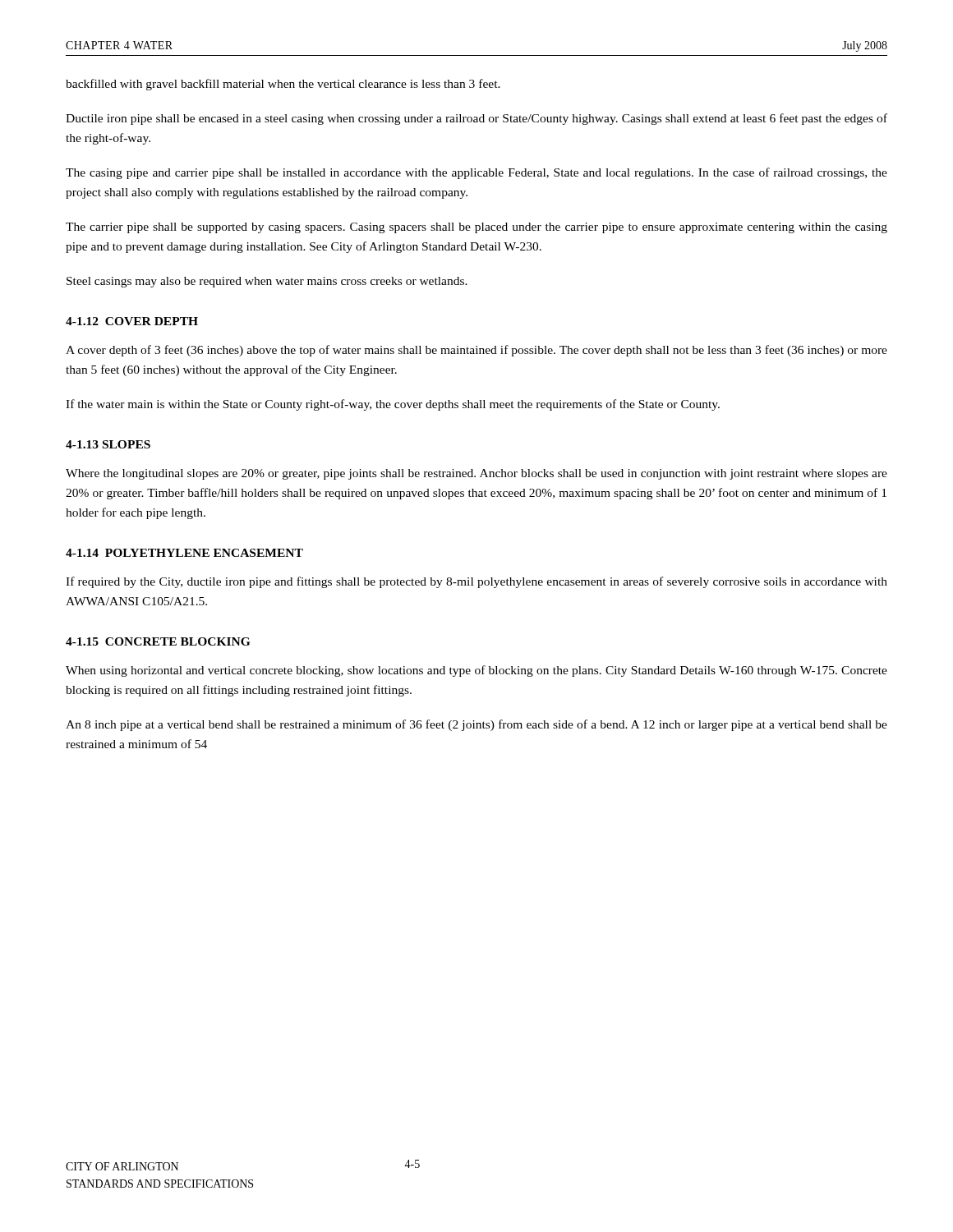The image size is (953, 1232).
Task: Locate the element starting "backfilled with gravel backfill material"
Action: [283, 83]
